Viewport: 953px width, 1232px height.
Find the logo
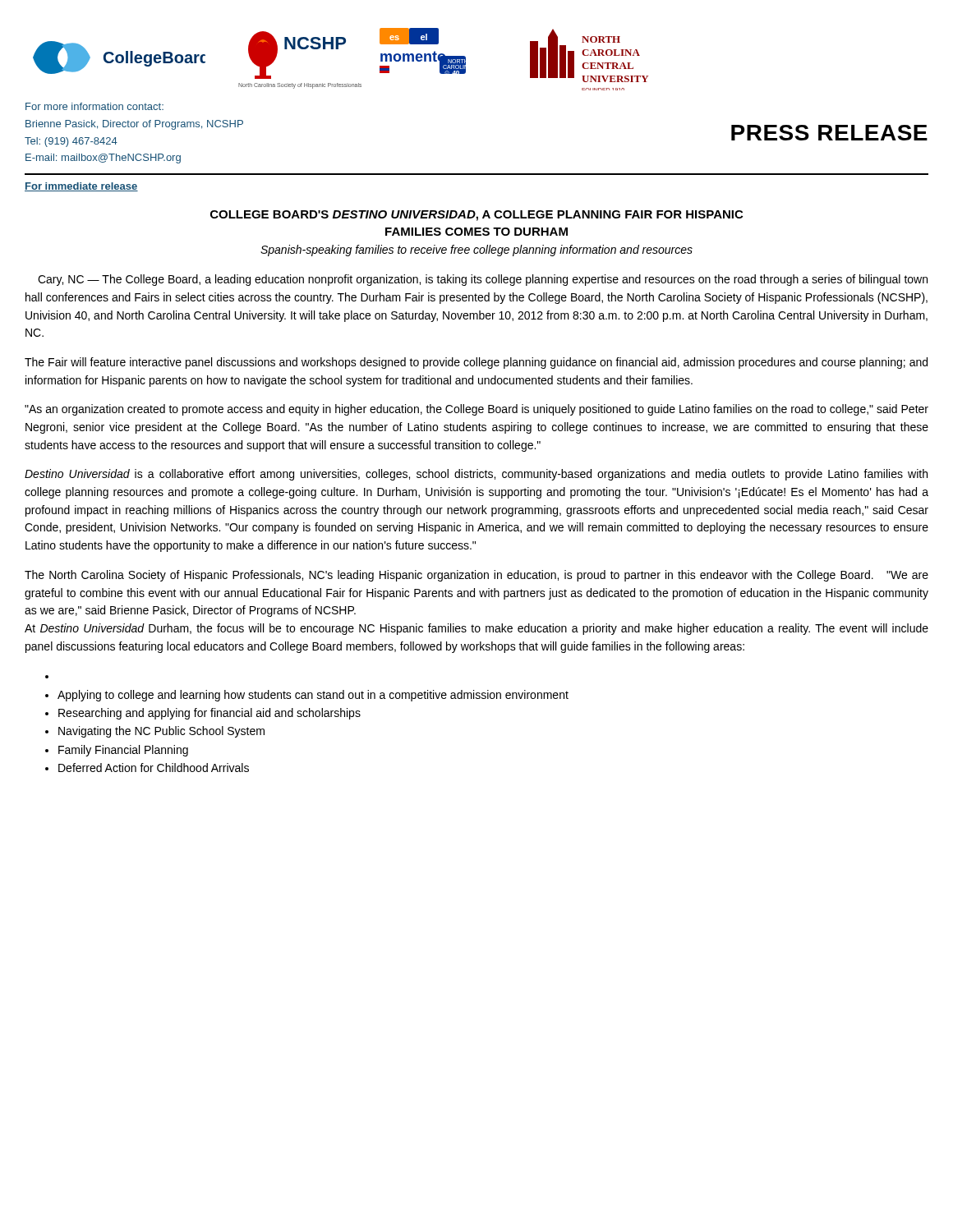(476, 57)
